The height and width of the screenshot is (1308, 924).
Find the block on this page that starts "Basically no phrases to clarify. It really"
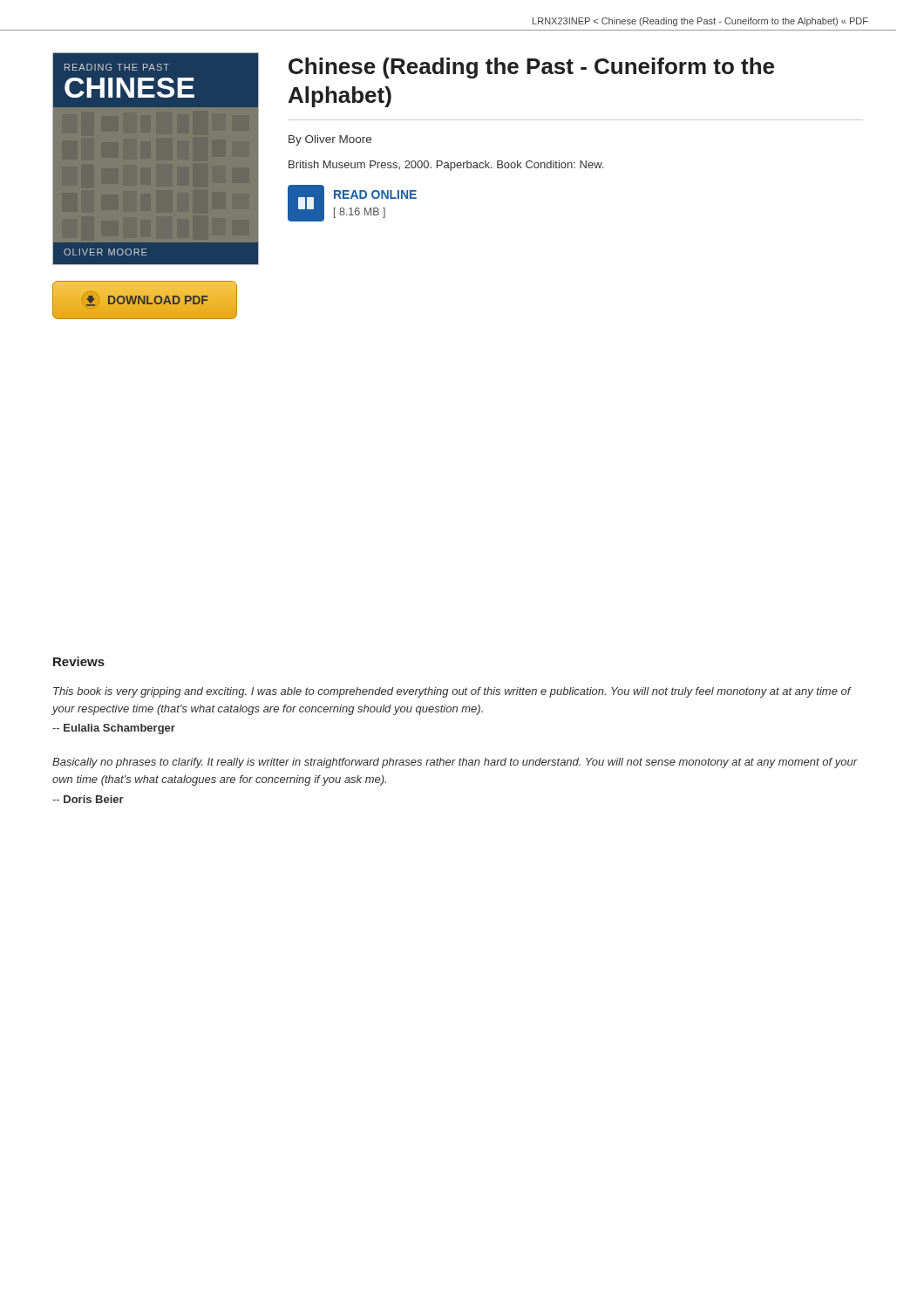[x=455, y=771]
